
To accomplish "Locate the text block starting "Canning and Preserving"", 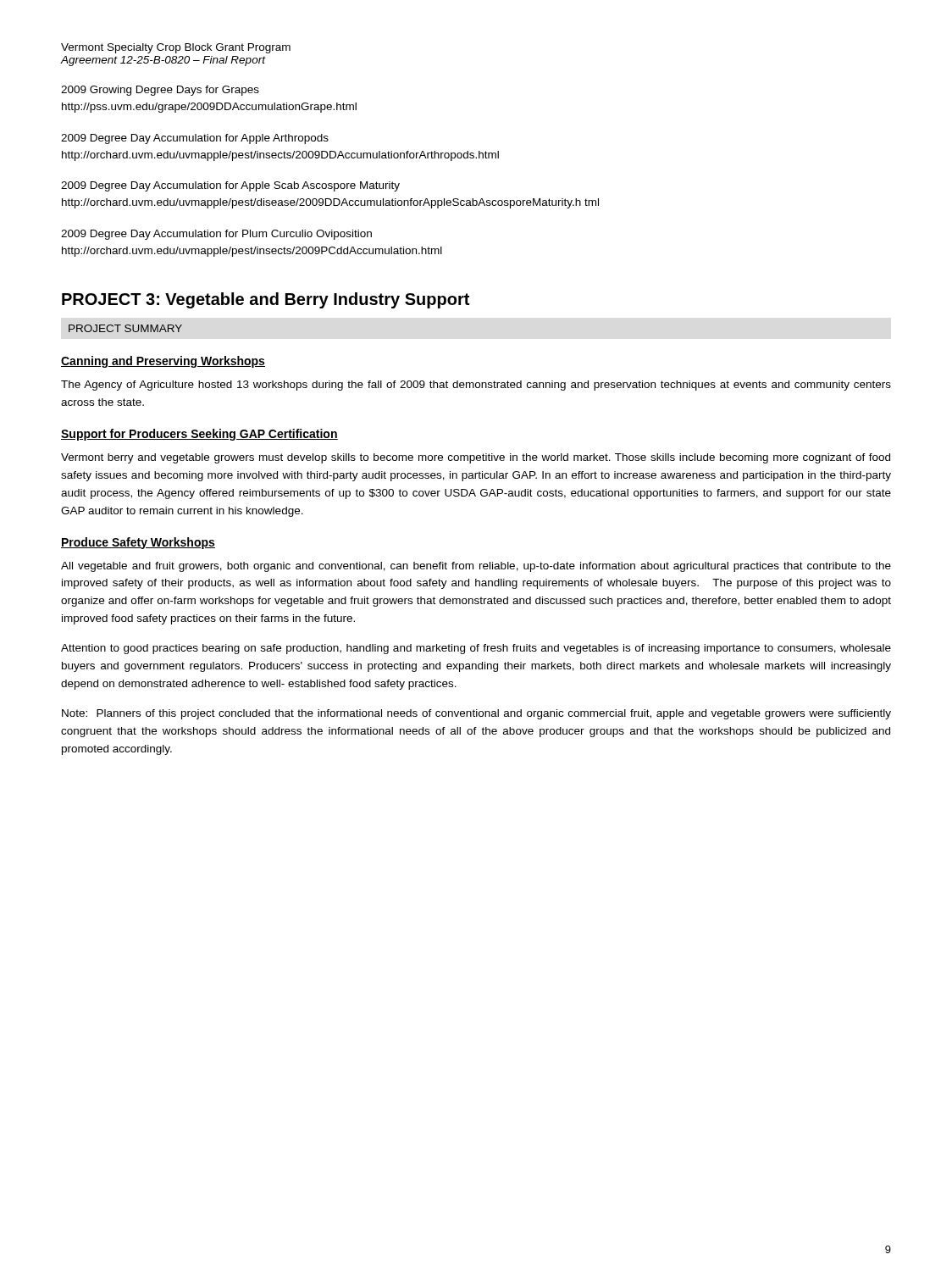I will point(163,361).
